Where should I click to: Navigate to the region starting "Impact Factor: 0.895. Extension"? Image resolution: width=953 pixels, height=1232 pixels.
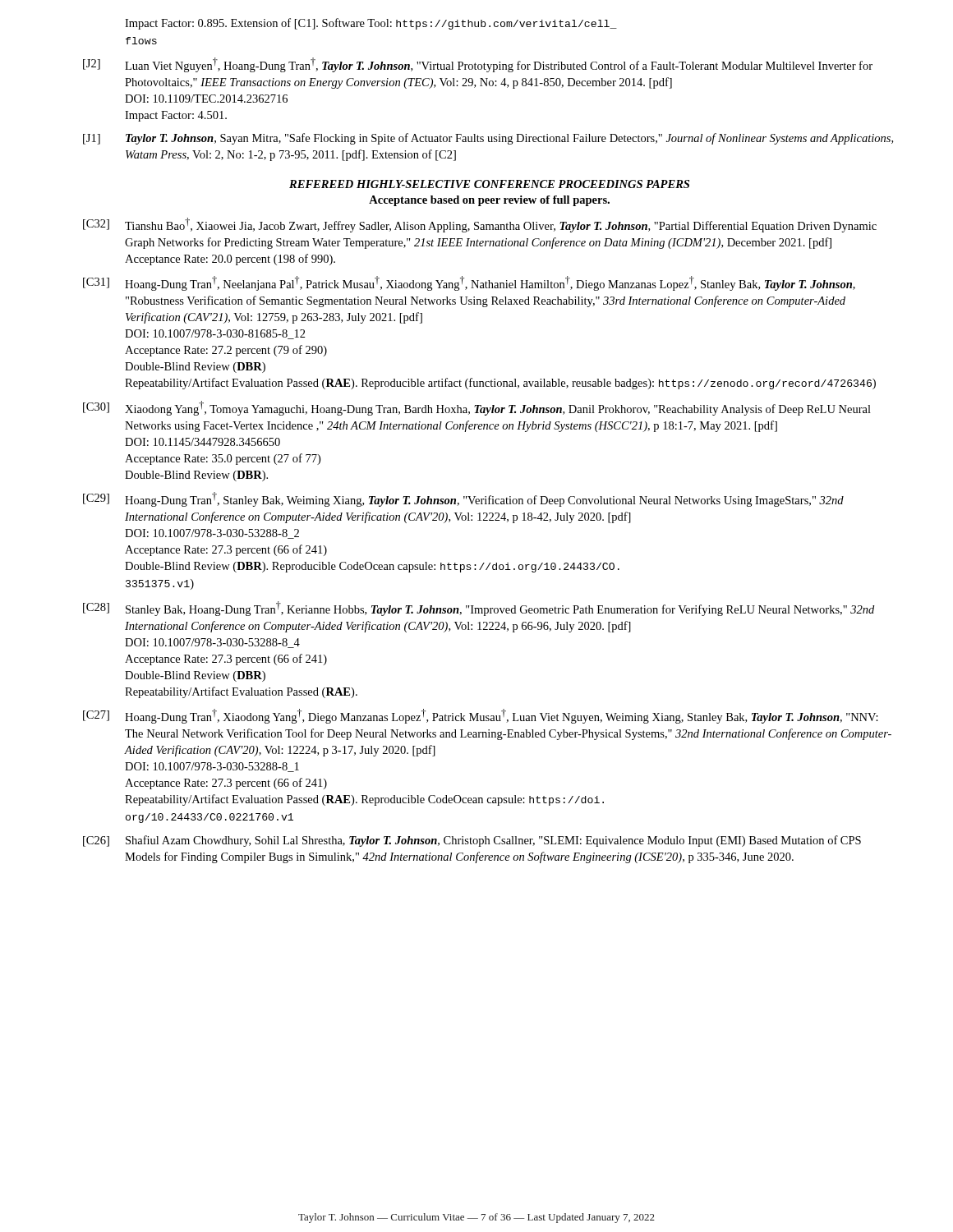pyautogui.click(x=371, y=32)
